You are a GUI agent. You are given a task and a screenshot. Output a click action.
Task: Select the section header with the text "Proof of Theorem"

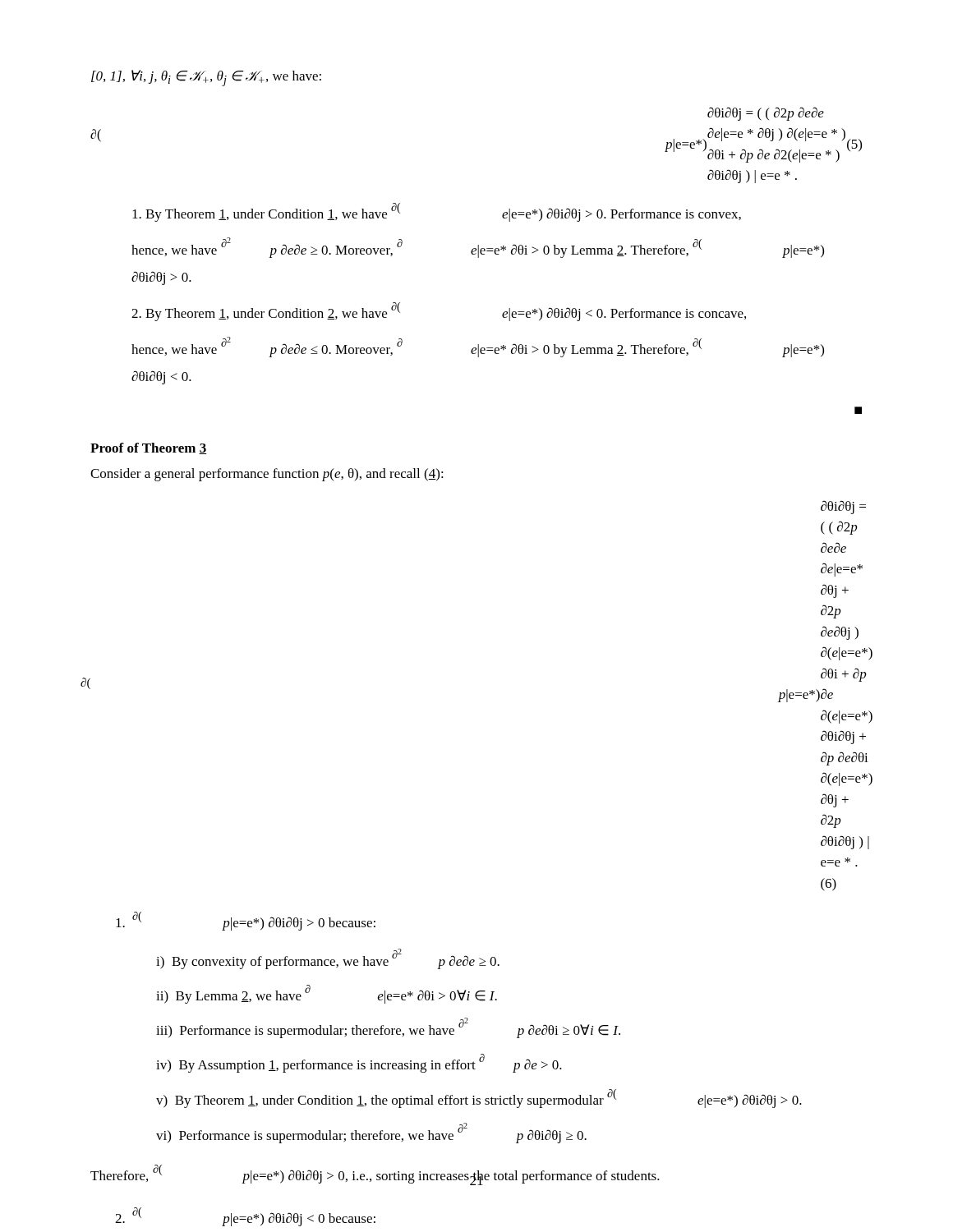click(148, 448)
